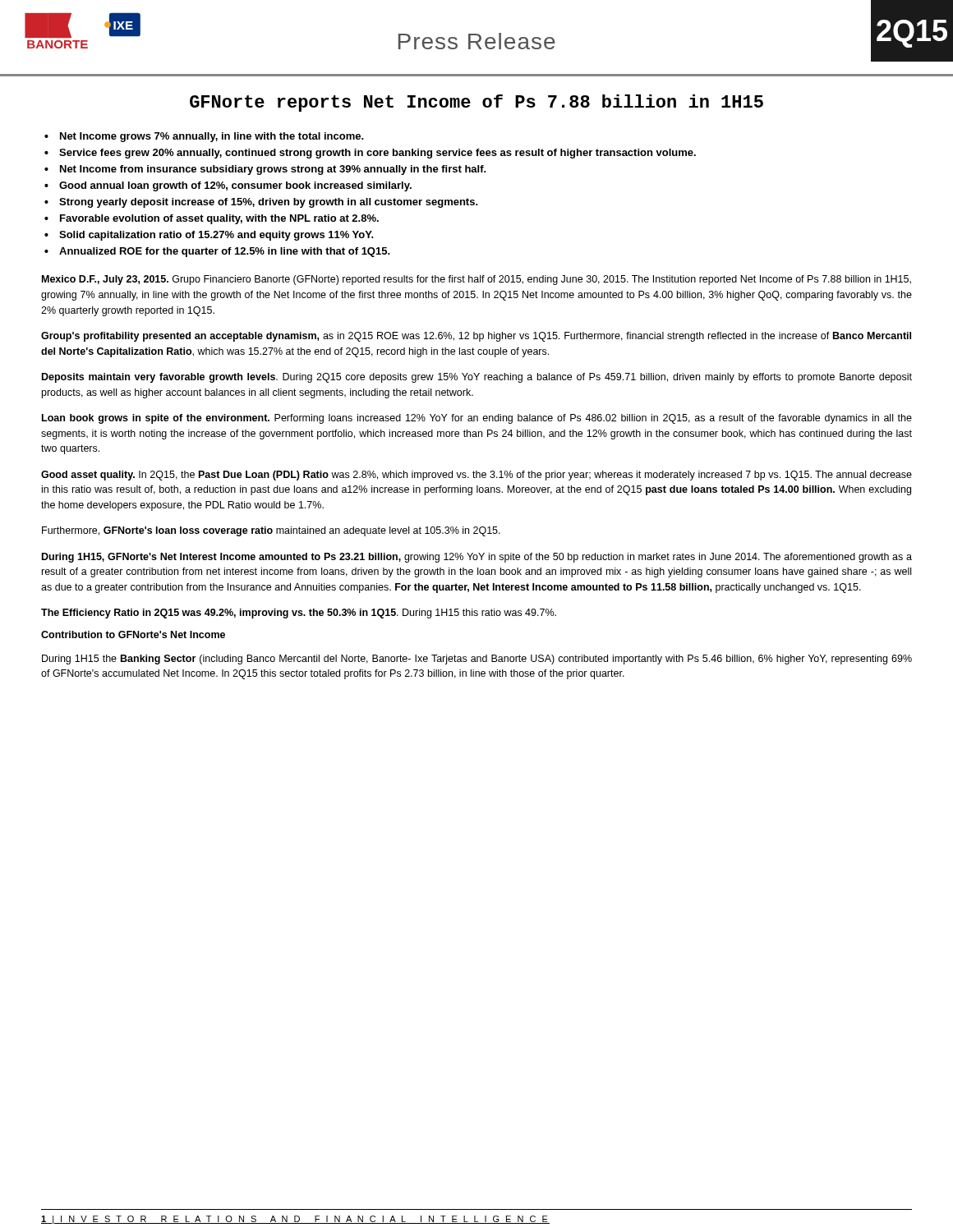Click on the region starting "During 1H15 the Banking Sector (including"
Viewport: 953px width, 1232px height.
(476, 666)
